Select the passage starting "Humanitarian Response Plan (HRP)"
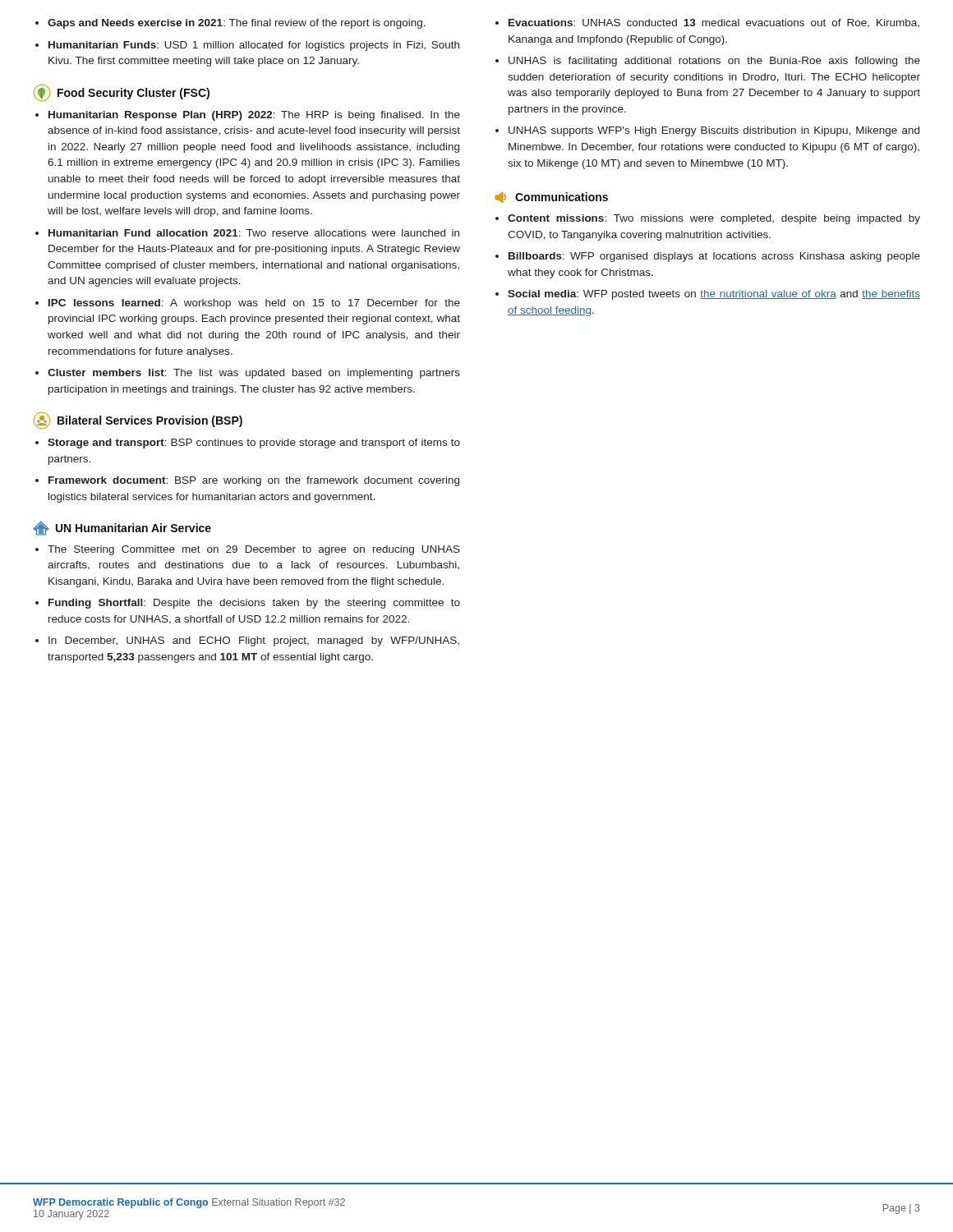Image resolution: width=953 pixels, height=1232 pixels. click(254, 163)
